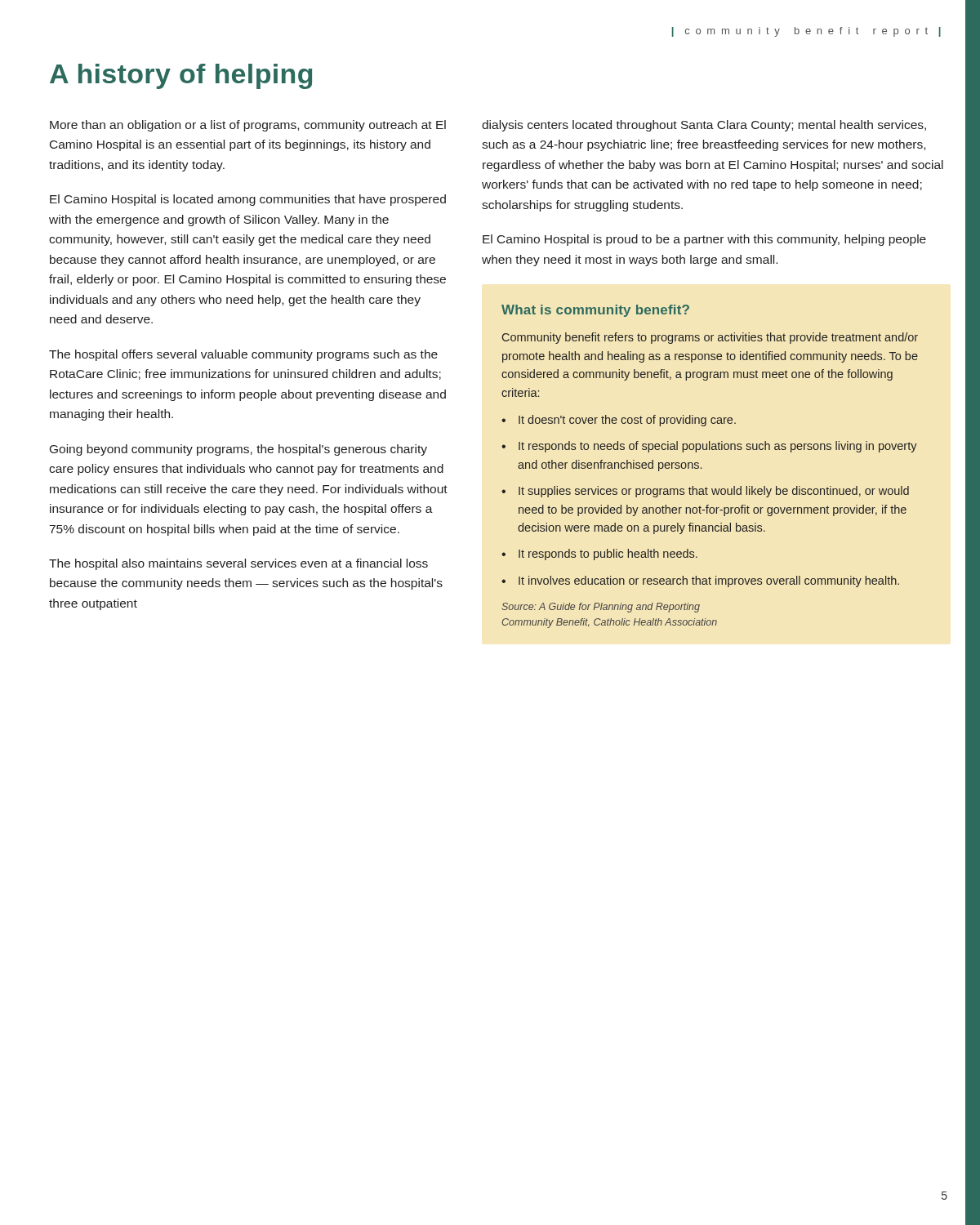The height and width of the screenshot is (1225, 980).
Task: Where is the passage that starts "The hospital offers several"?
Action: click(x=248, y=384)
